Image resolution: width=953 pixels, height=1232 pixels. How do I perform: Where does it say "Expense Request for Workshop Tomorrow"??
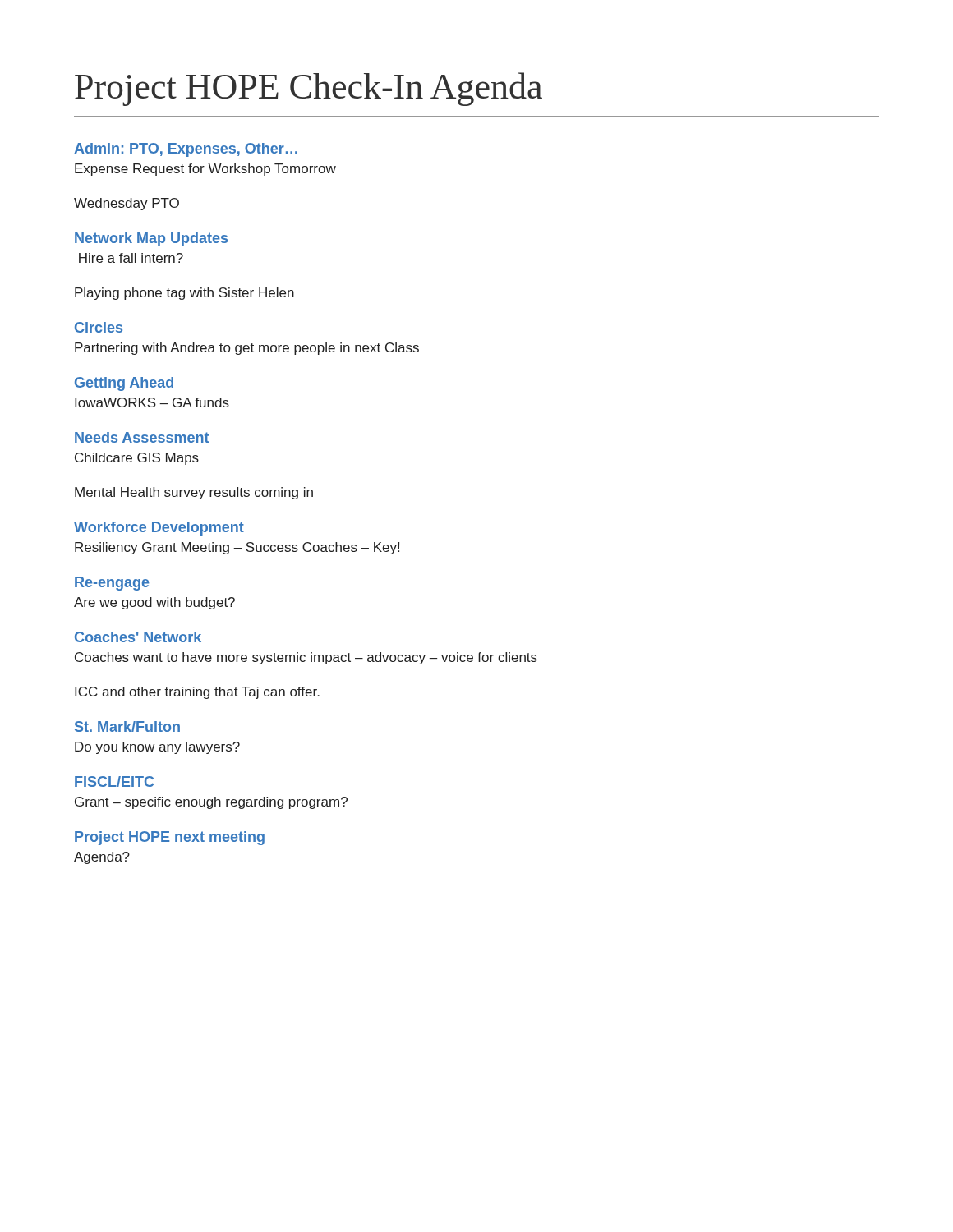[x=205, y=170]
